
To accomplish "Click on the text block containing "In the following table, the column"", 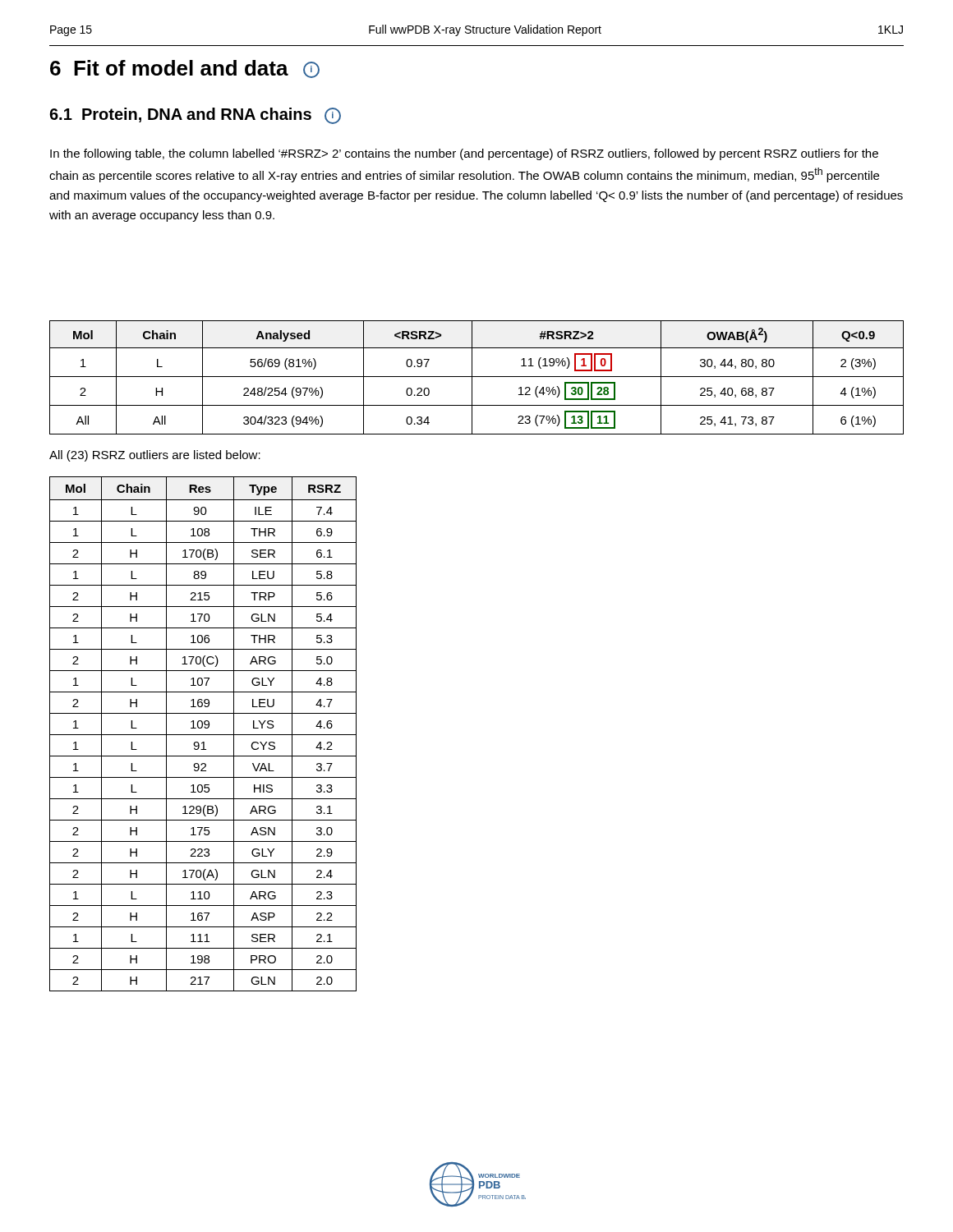I will pos(476,184).
